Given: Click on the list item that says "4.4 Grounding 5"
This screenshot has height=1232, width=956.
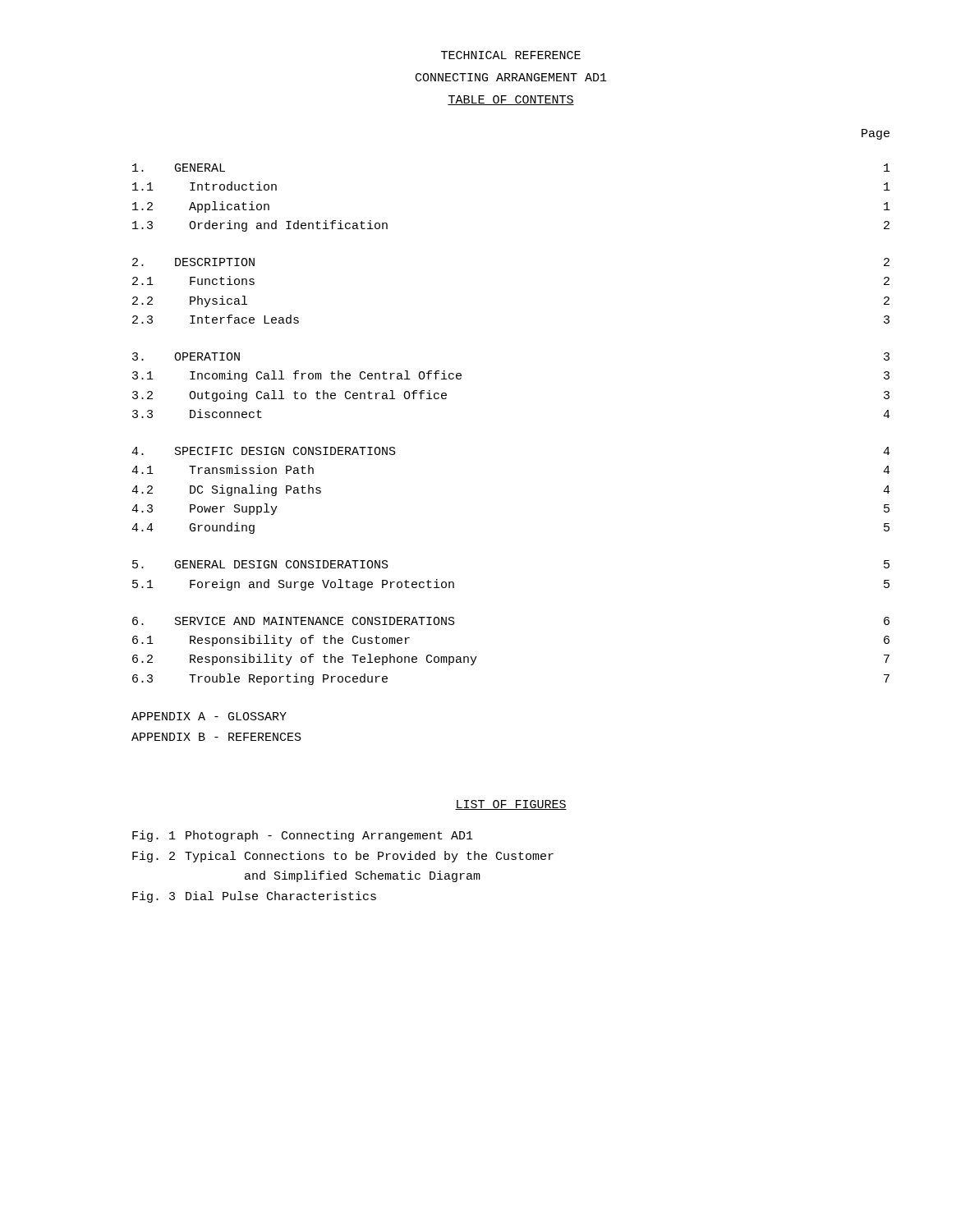Looking at the screenshot, I should tap(221, 528).
